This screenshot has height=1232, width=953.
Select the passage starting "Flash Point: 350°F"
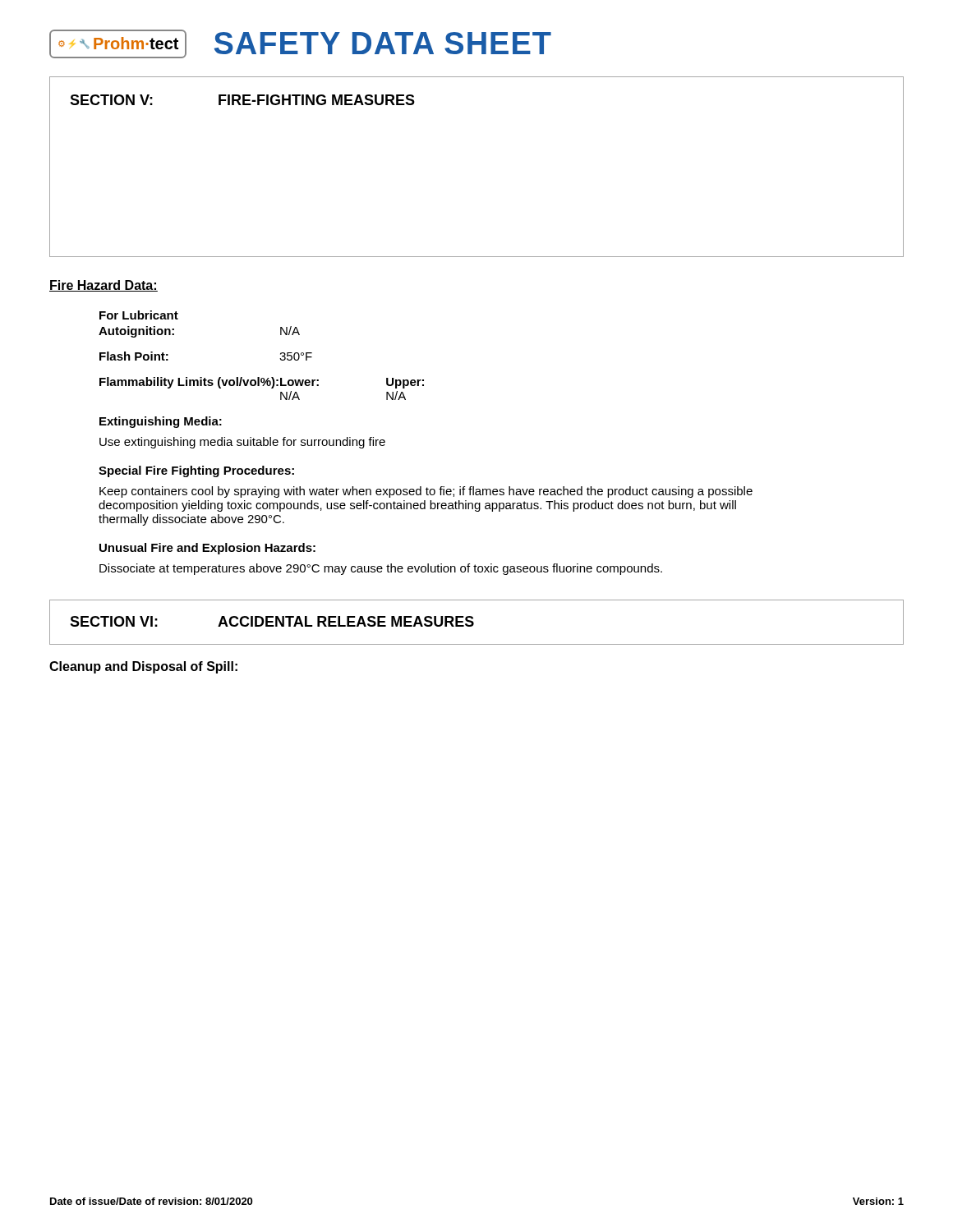pos(138,357)
